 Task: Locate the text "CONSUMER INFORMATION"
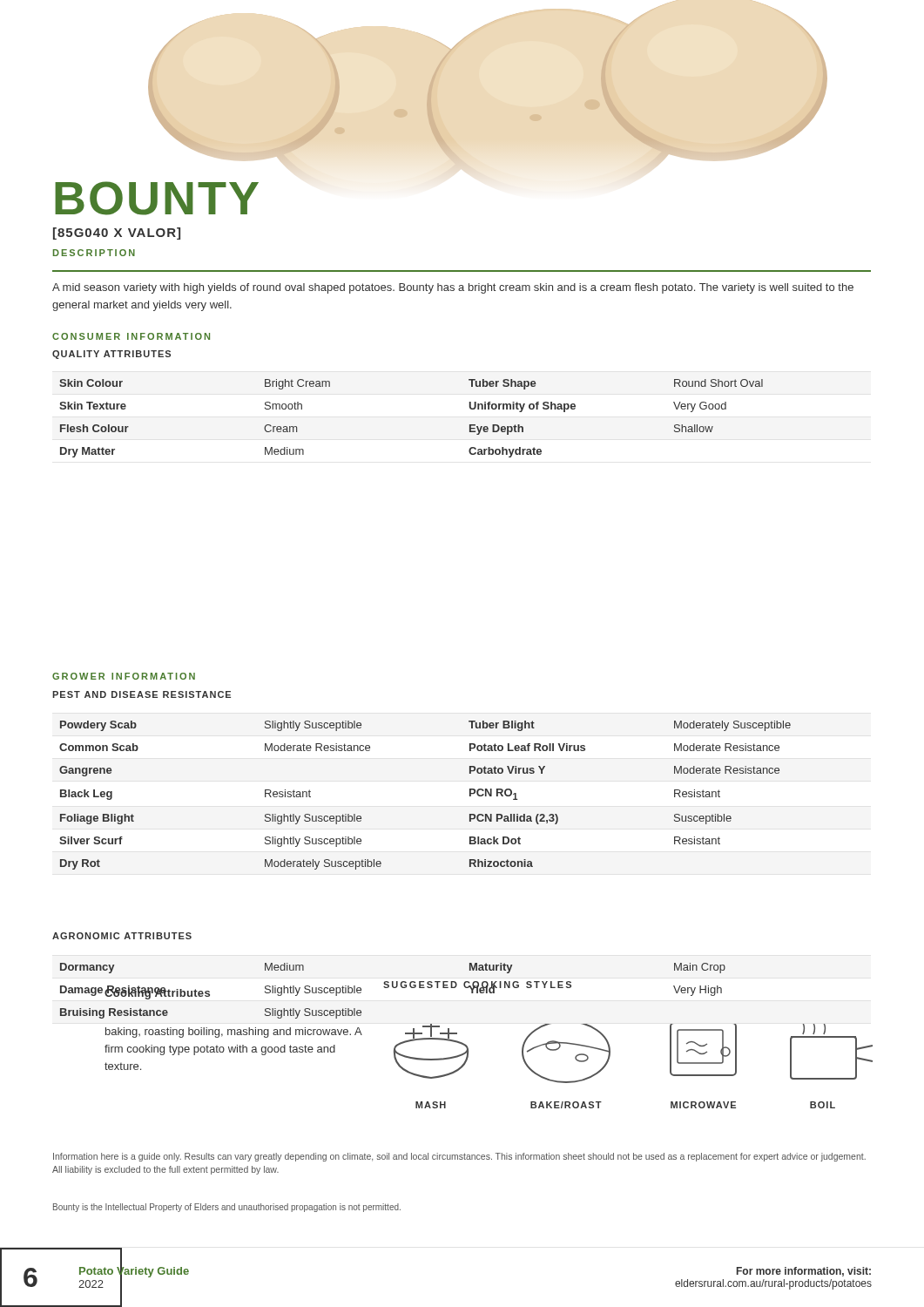(132, 336)
